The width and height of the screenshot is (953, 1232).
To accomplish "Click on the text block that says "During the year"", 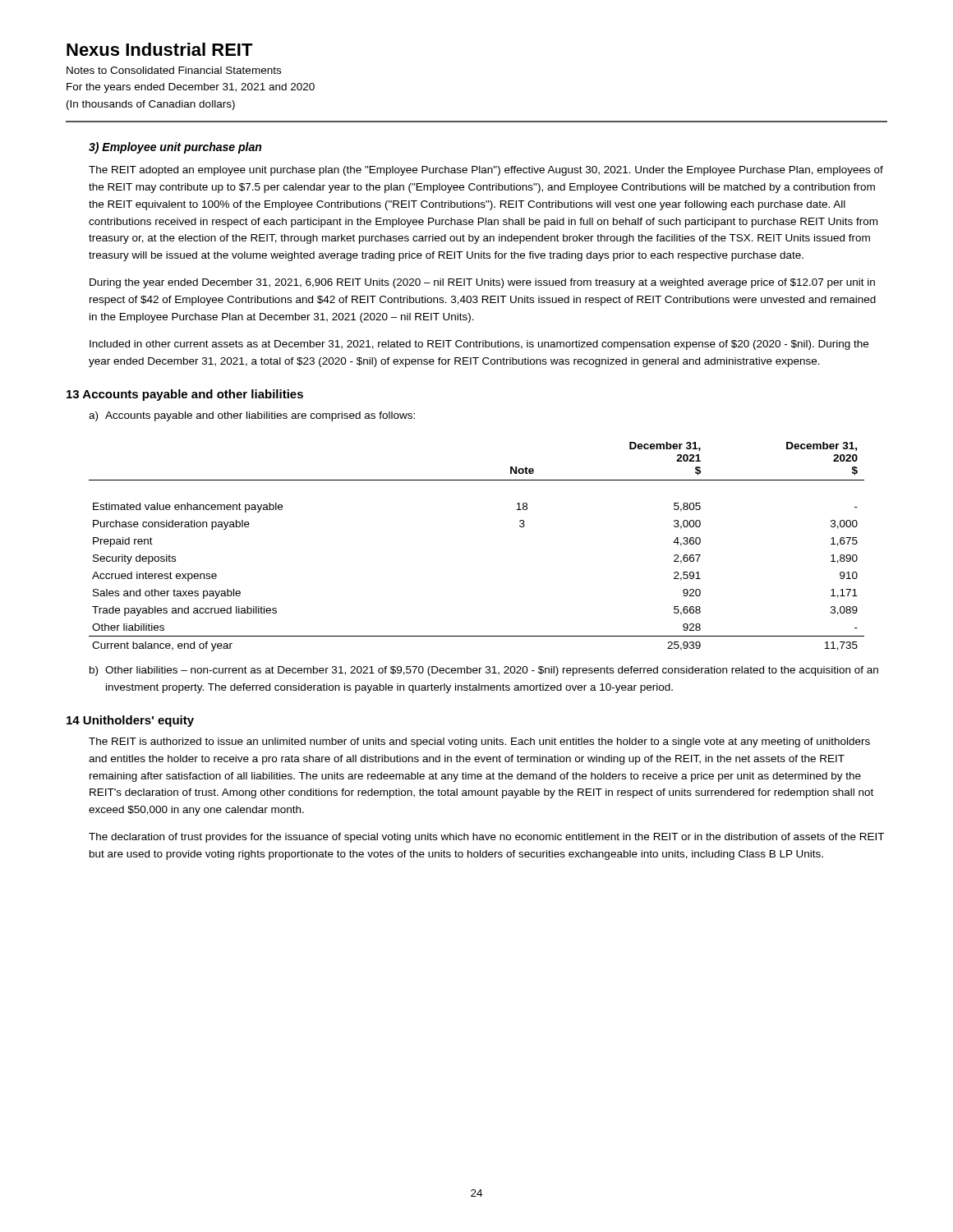I will (x=482, y=300).
